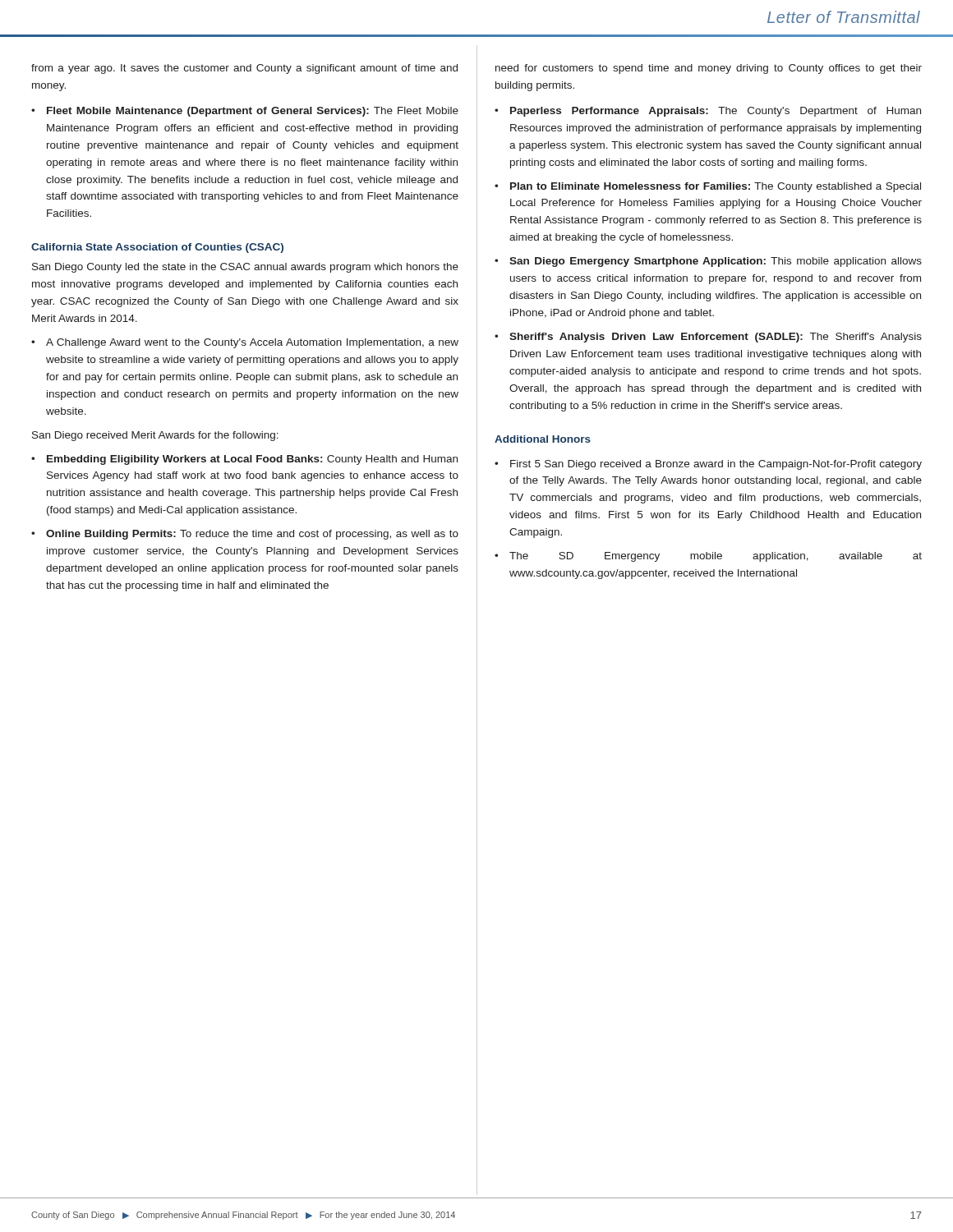Select the region starting "San Diego Emergency Smartphone"
The image size is (953, 1232).
point(716,287)
